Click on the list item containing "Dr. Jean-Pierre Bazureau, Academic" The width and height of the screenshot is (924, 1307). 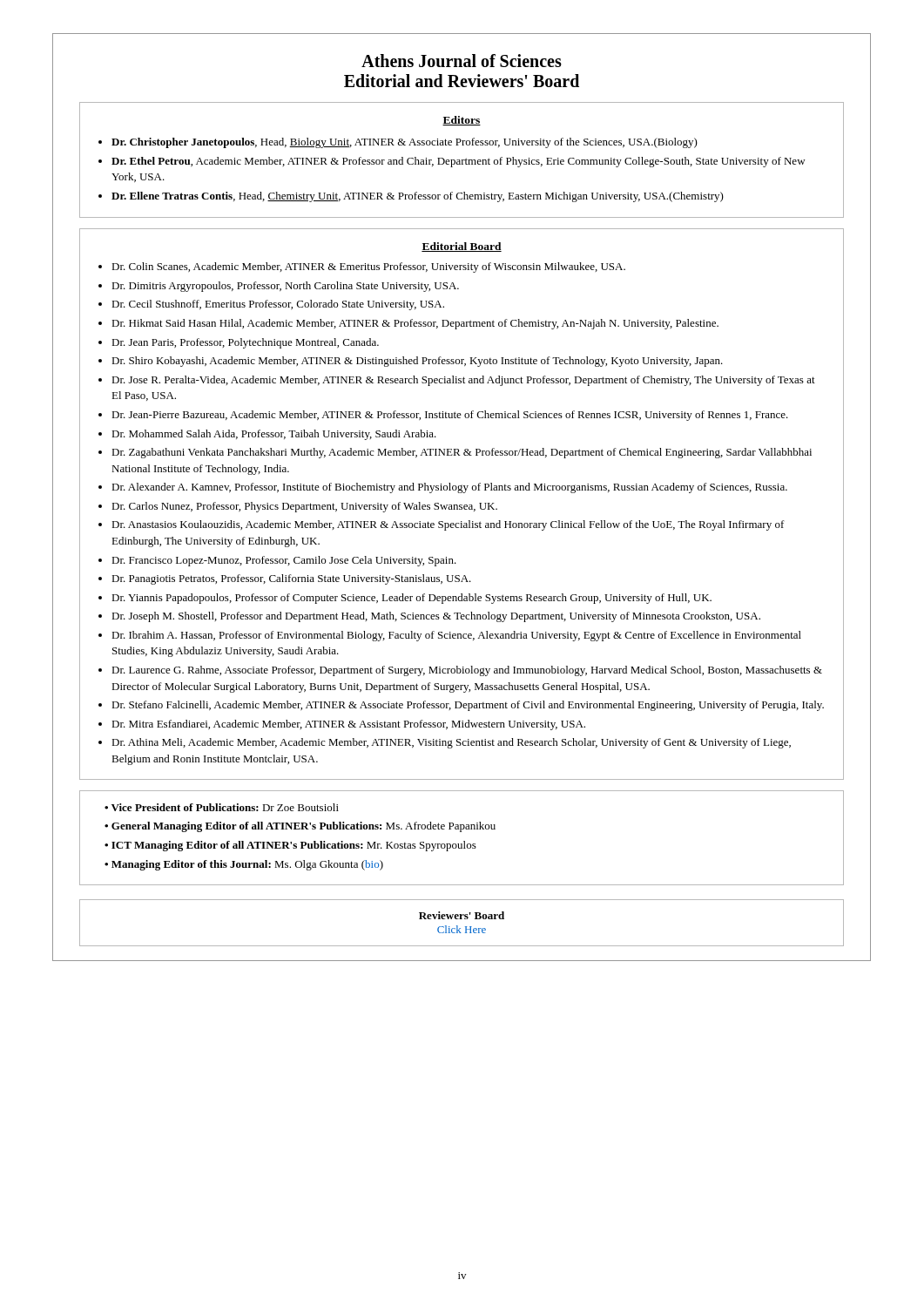[x=450, y=414]
